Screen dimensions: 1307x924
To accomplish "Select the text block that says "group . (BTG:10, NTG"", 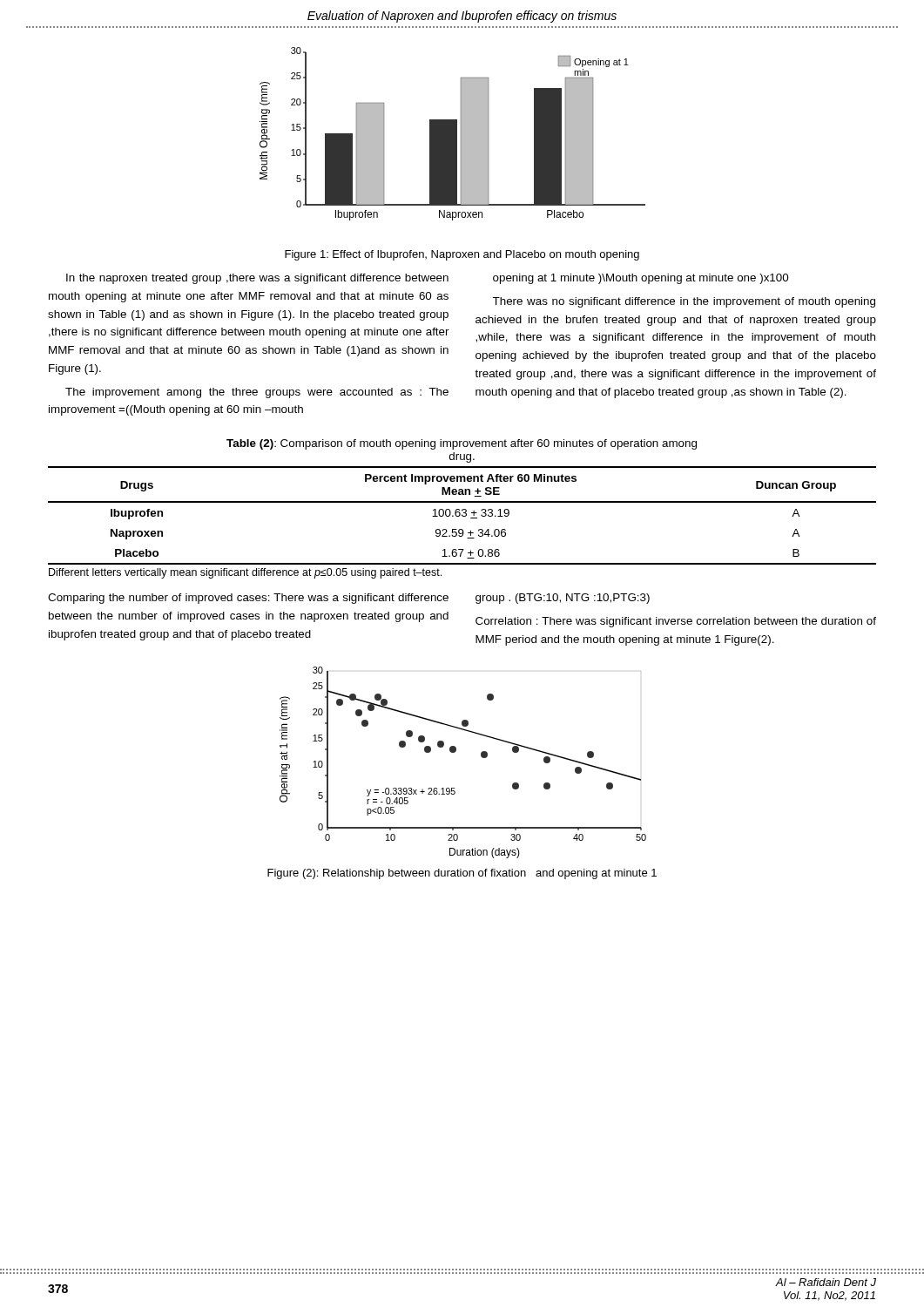I will coord(676,619).
